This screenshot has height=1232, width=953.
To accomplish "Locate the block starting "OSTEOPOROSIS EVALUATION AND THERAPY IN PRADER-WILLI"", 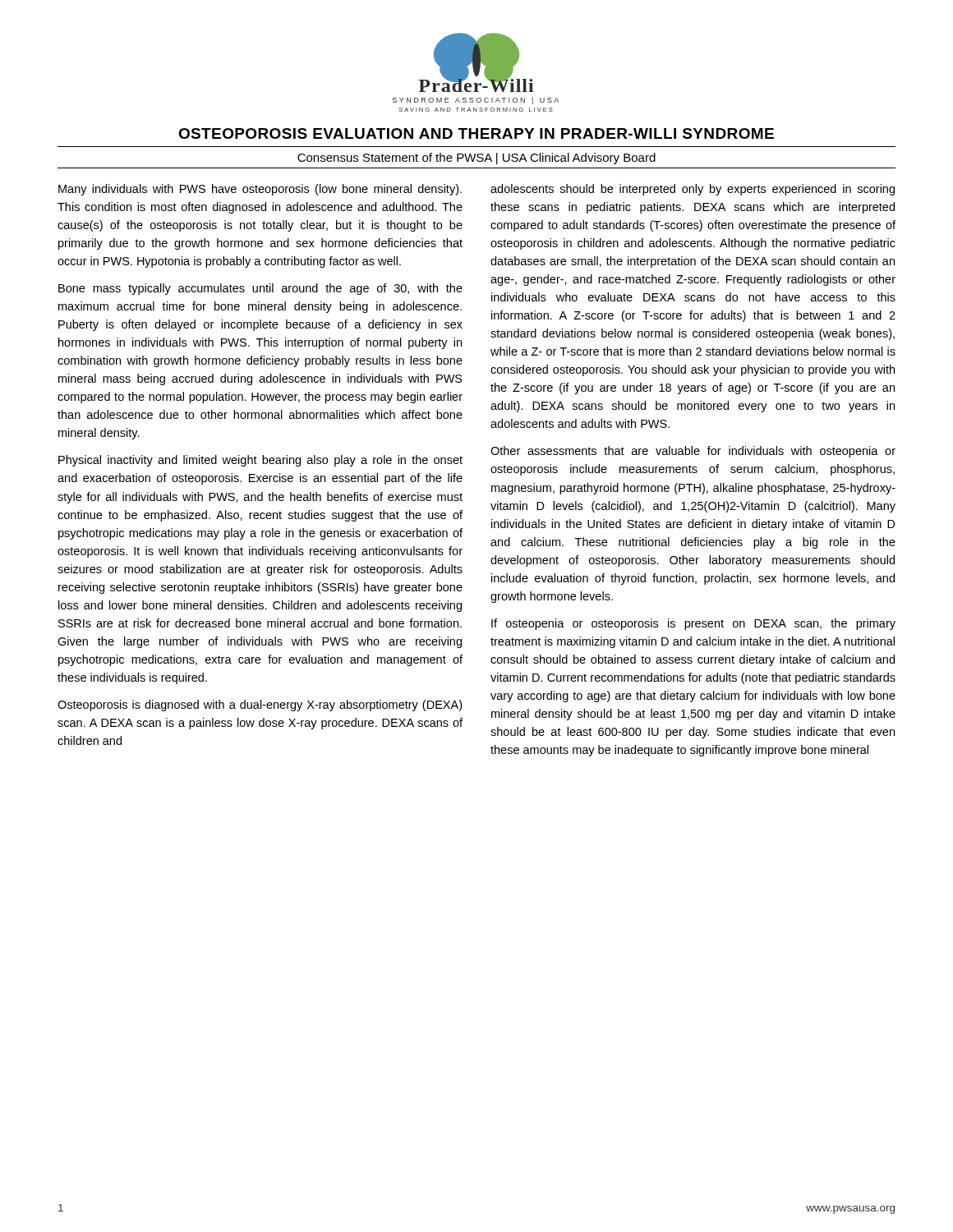I will click(476, 133).
